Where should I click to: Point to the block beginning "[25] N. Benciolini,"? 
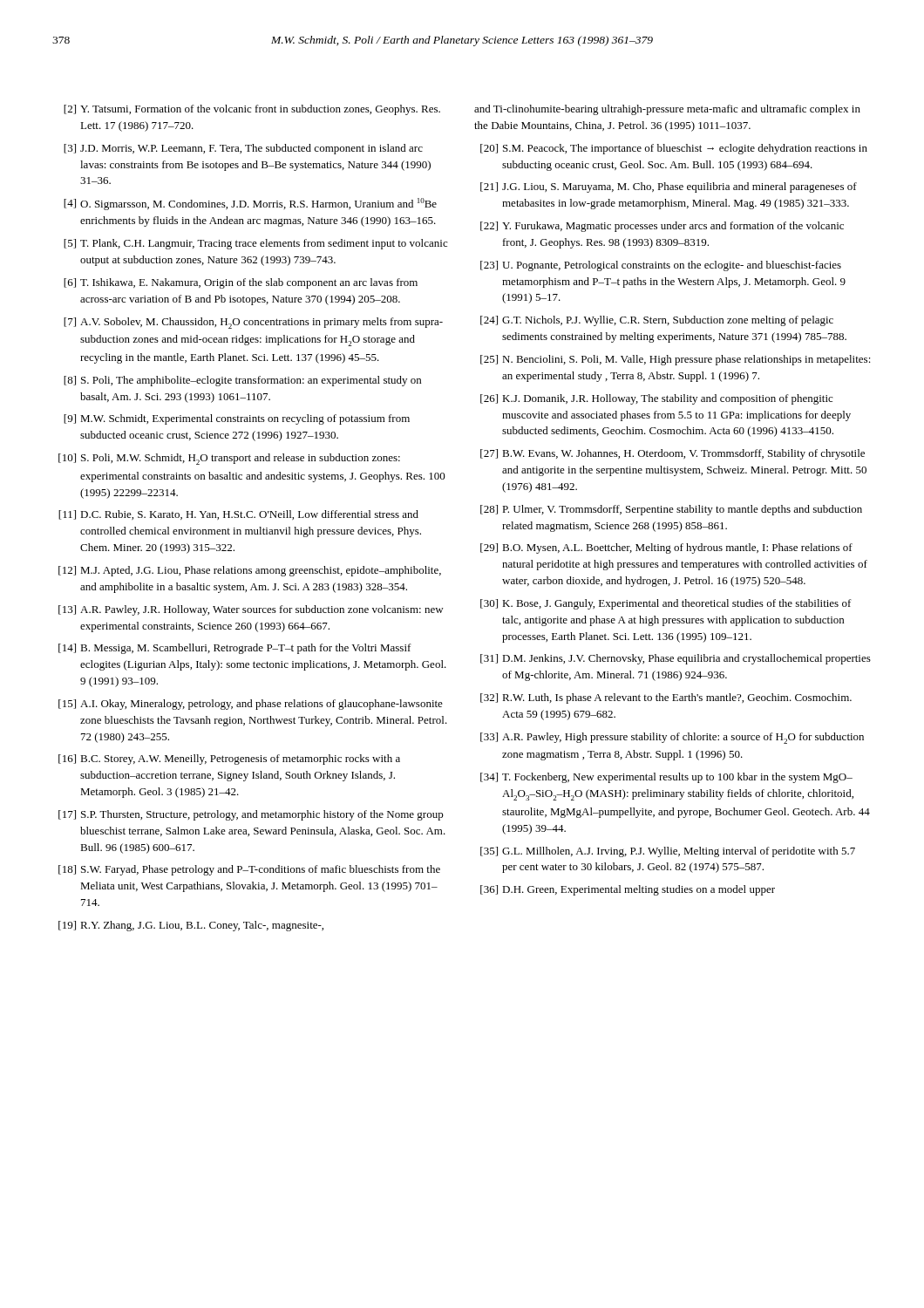673,368
